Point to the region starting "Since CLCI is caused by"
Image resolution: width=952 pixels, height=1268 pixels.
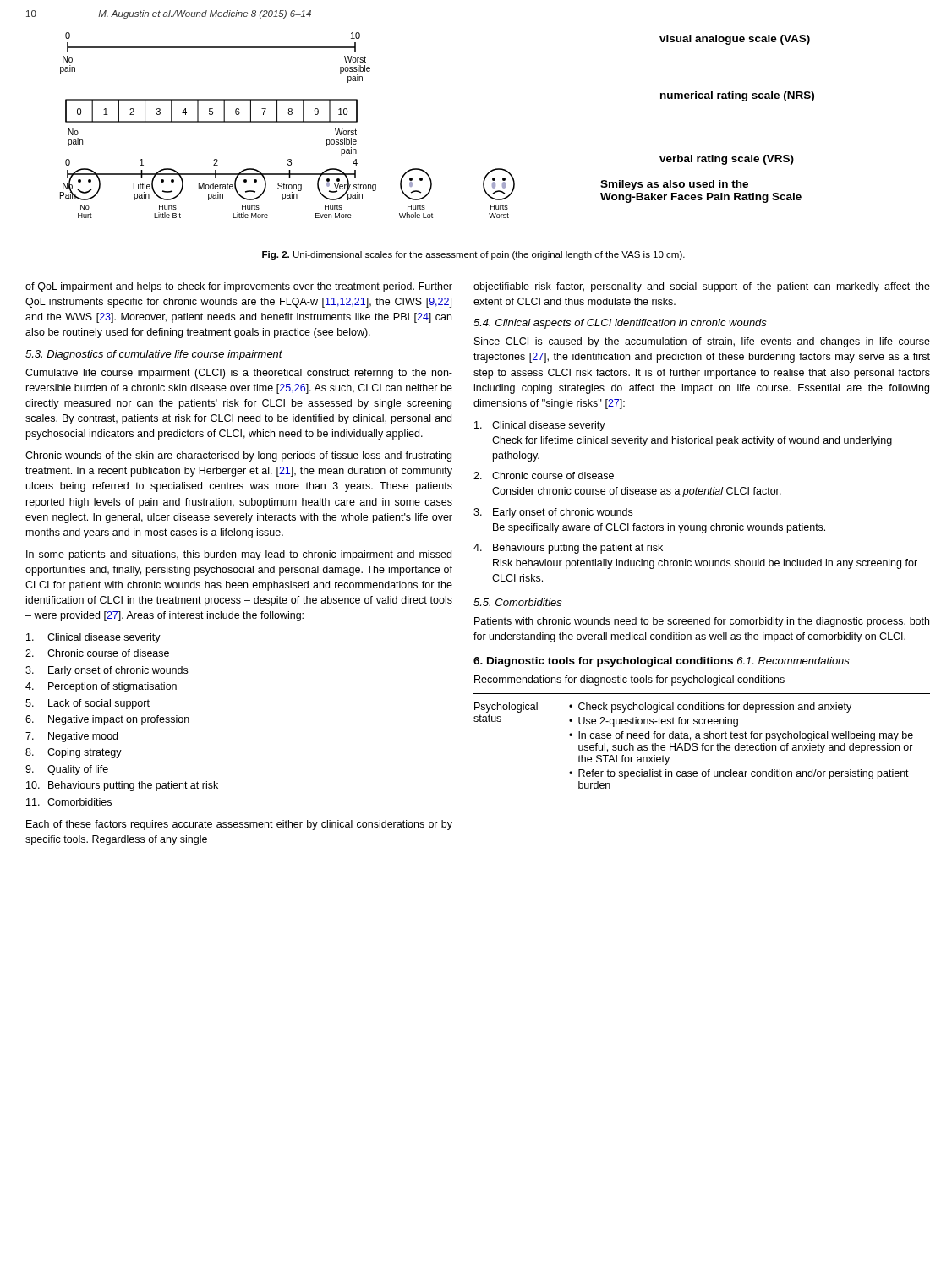(702, 372)
